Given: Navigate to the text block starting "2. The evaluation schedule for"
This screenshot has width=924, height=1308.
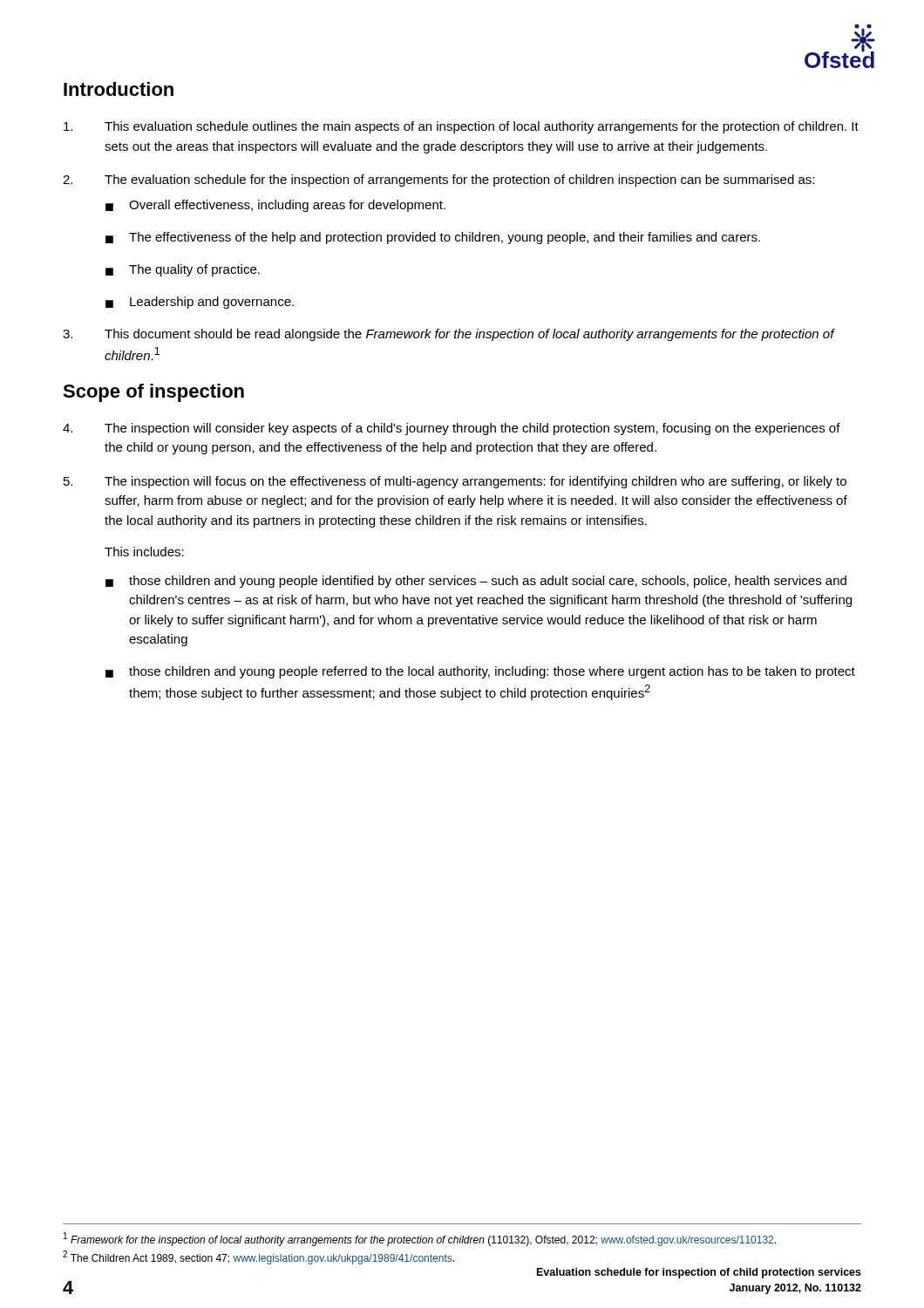Looking at the screenshot, I should (x=462, y=180).
